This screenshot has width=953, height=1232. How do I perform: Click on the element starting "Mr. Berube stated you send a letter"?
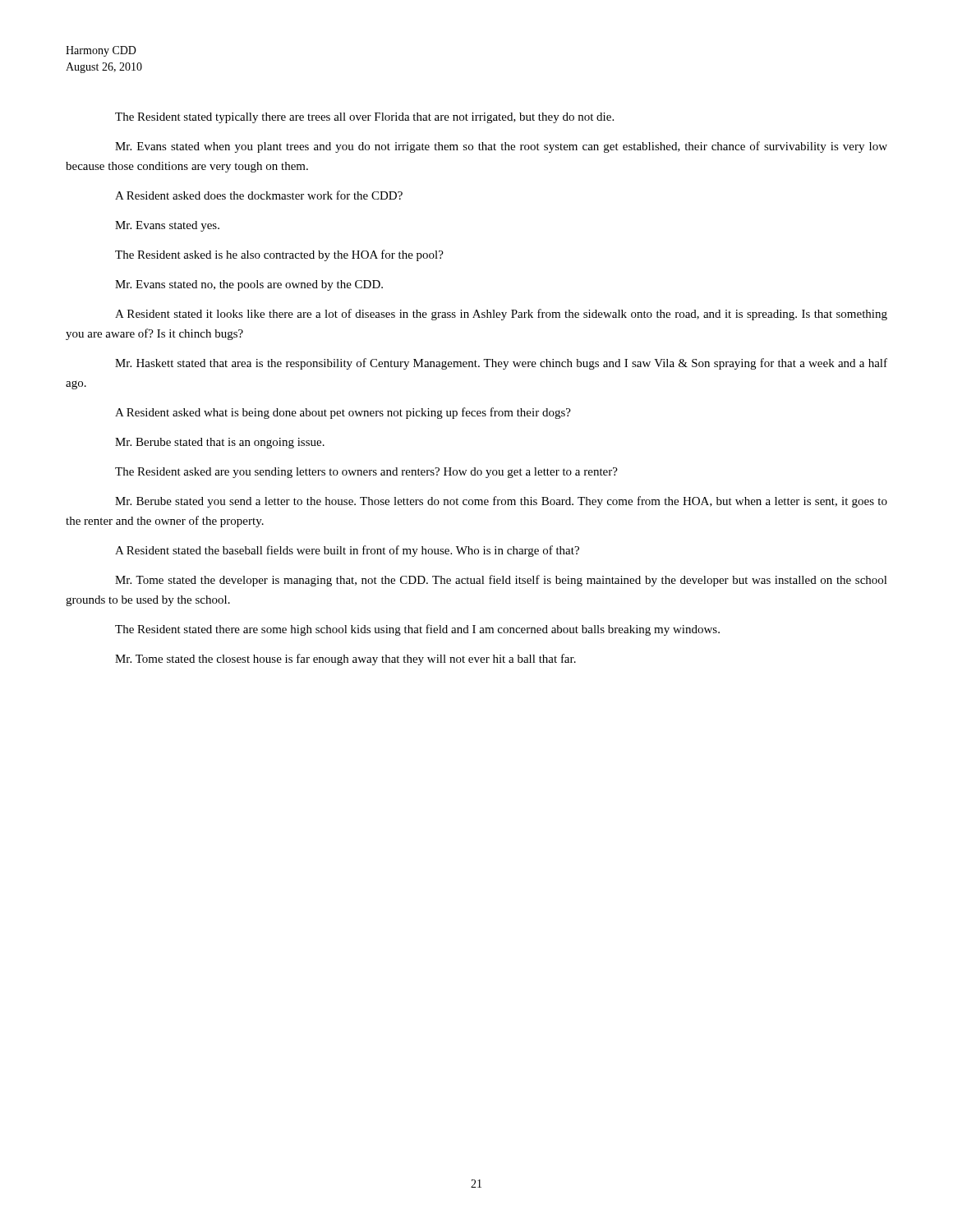476,511
